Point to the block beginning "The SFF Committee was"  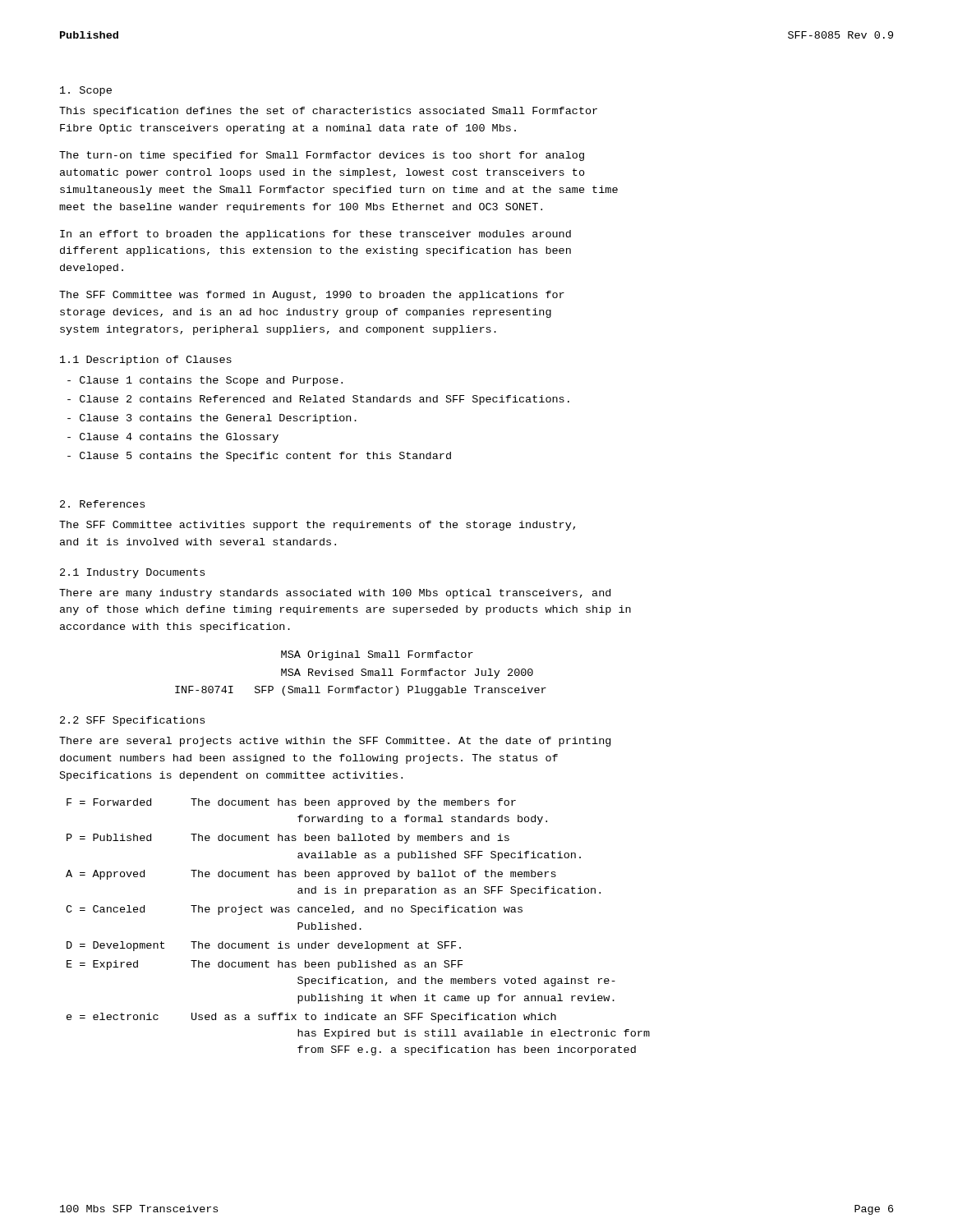point(312,313)
